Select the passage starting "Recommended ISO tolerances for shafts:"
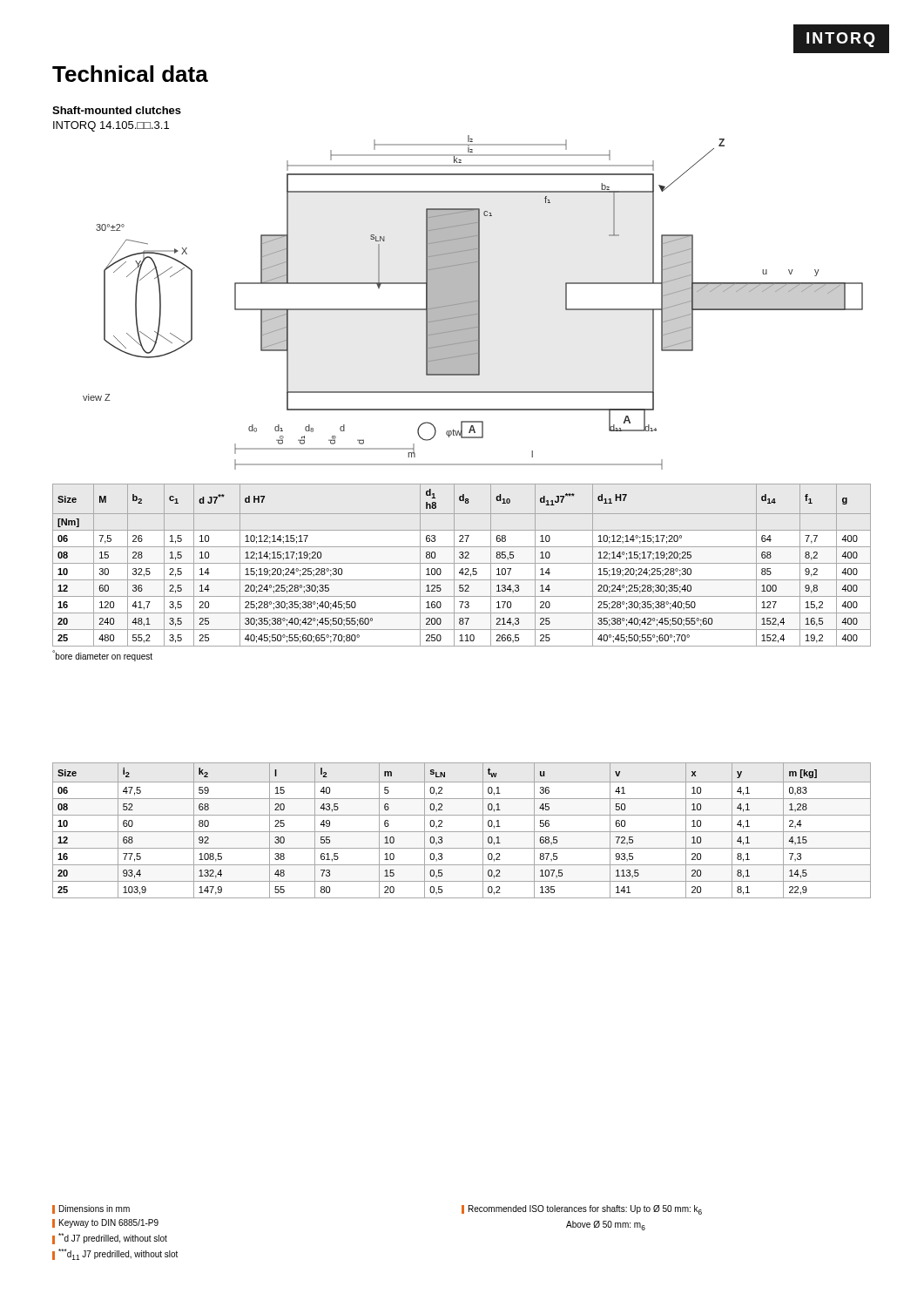 [582, 1218]
